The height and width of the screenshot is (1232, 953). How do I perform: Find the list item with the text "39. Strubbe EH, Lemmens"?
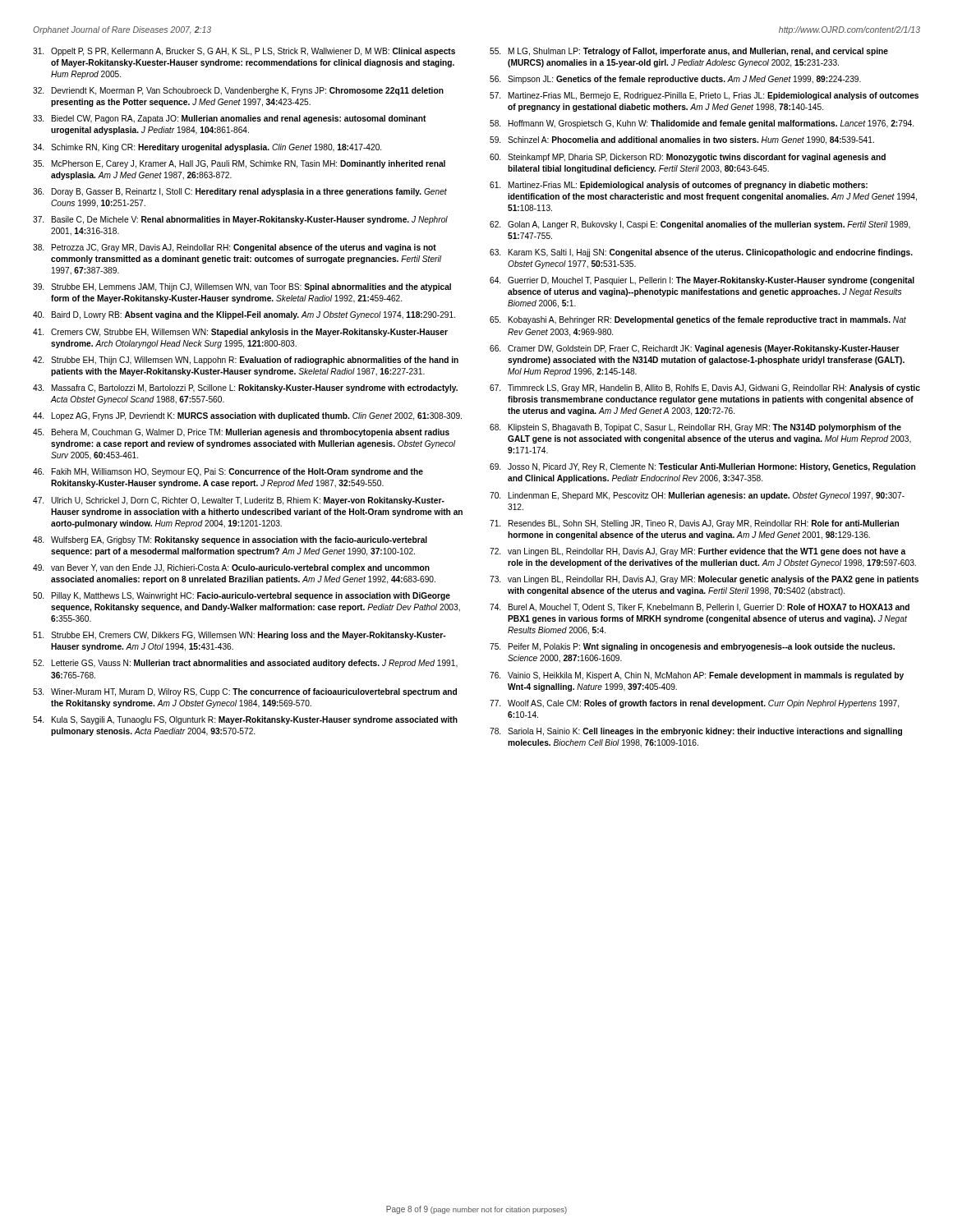(x=248, y=294)
